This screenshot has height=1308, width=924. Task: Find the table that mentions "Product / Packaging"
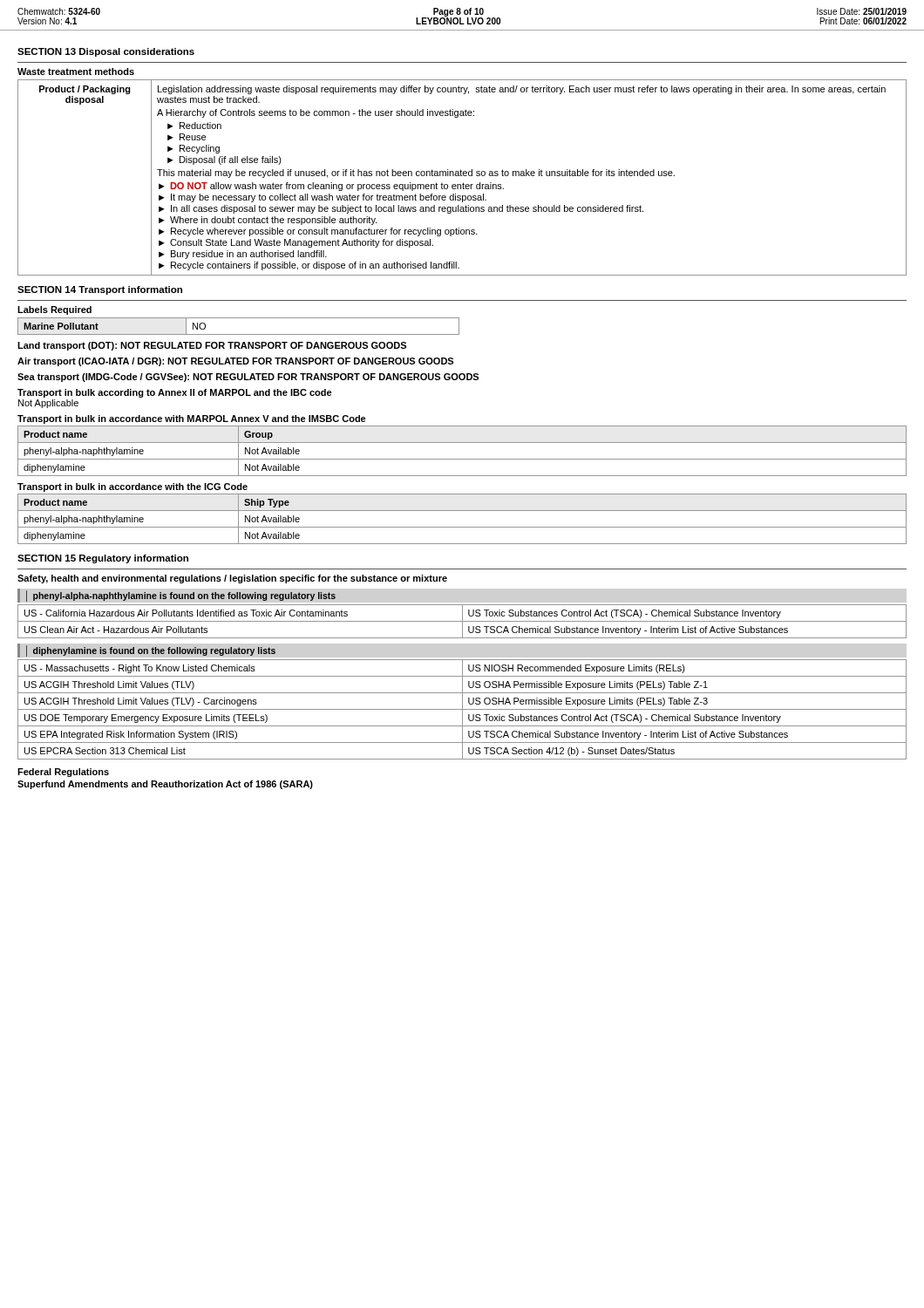click(x=462, y=177)
